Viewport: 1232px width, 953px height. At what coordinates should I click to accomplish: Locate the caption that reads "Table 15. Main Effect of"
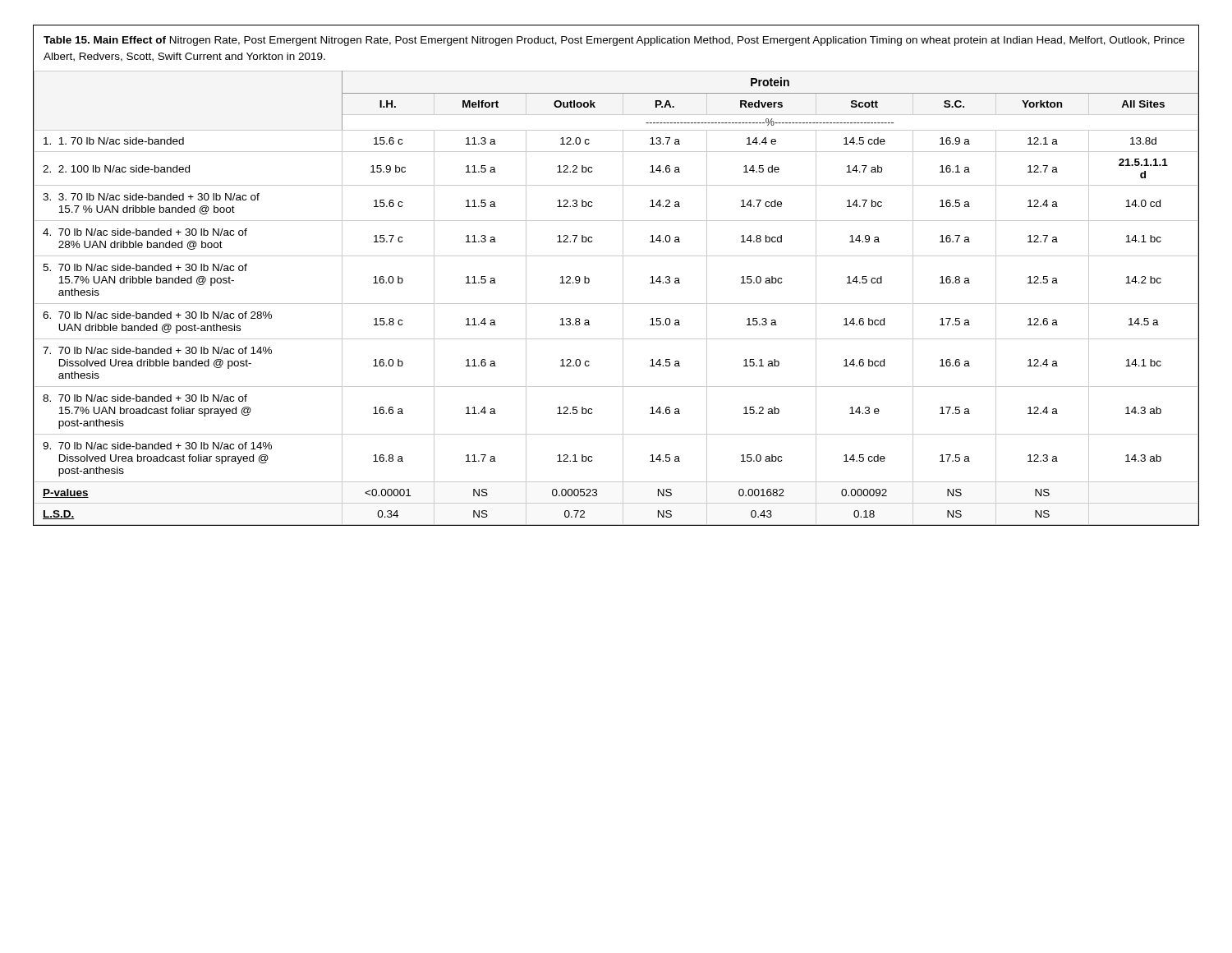pos(614,48)
